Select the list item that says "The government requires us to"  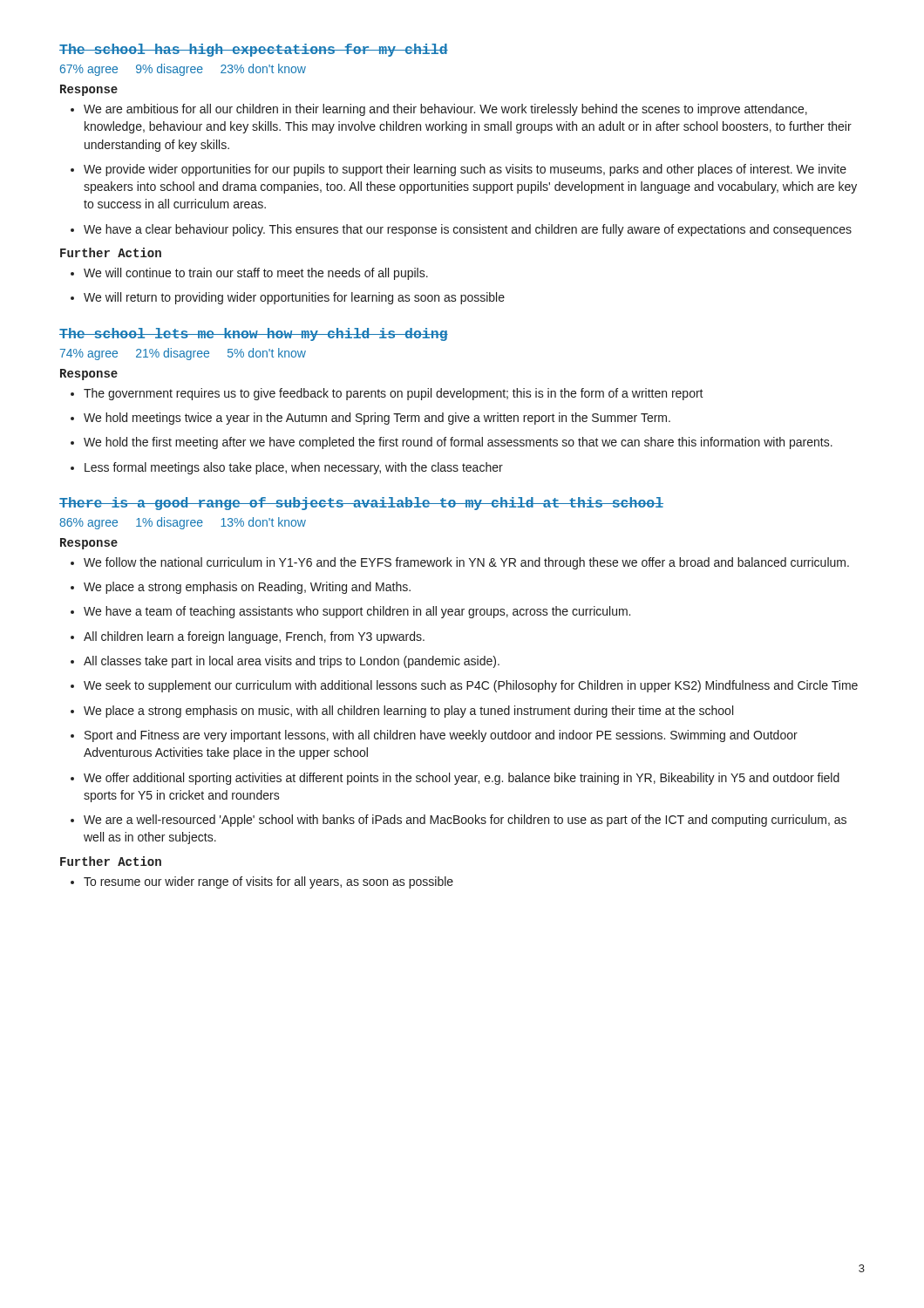point(462,393)
